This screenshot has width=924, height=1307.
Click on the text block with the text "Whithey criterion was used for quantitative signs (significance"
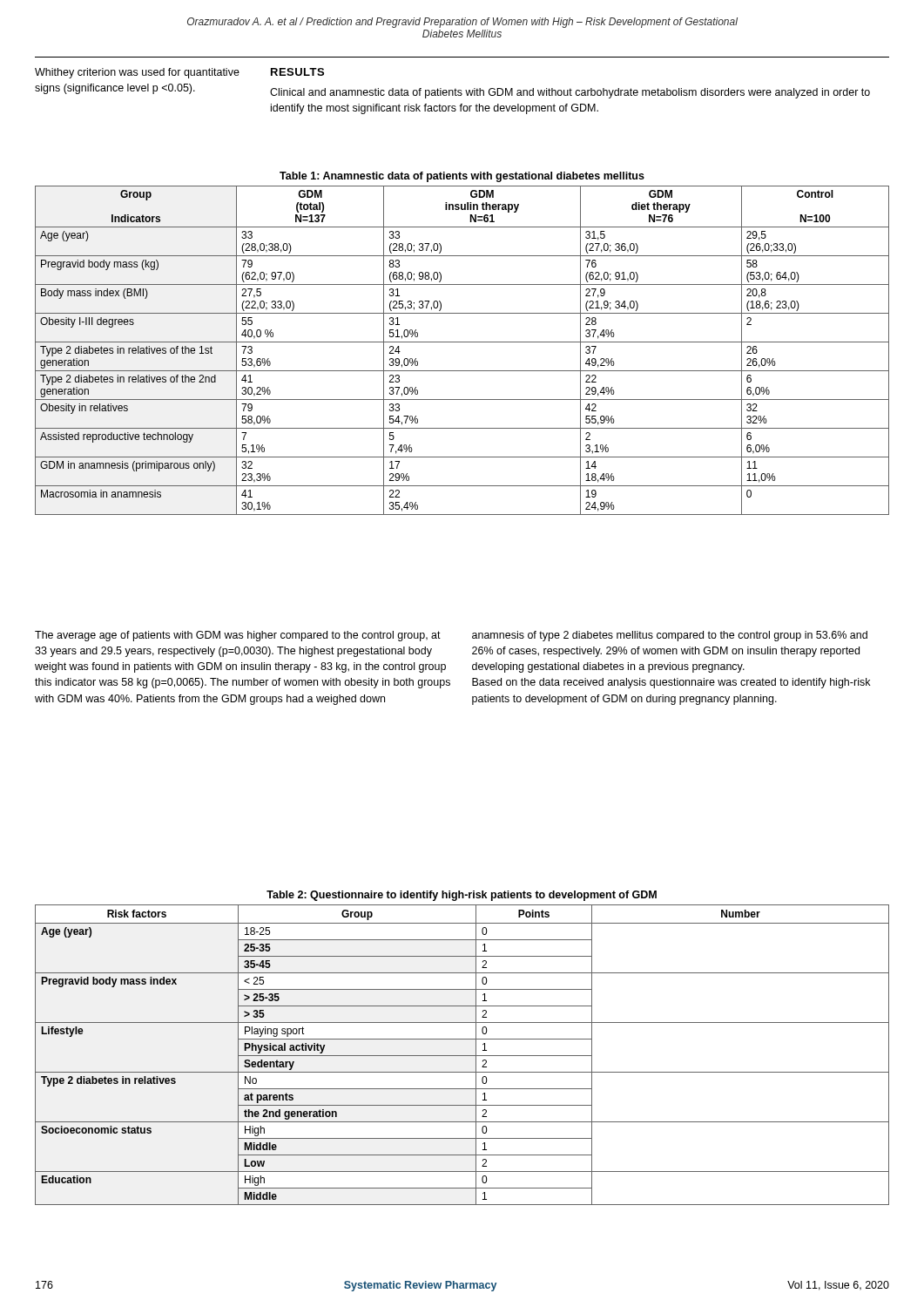pyautogui.click(x=137, y=80)
